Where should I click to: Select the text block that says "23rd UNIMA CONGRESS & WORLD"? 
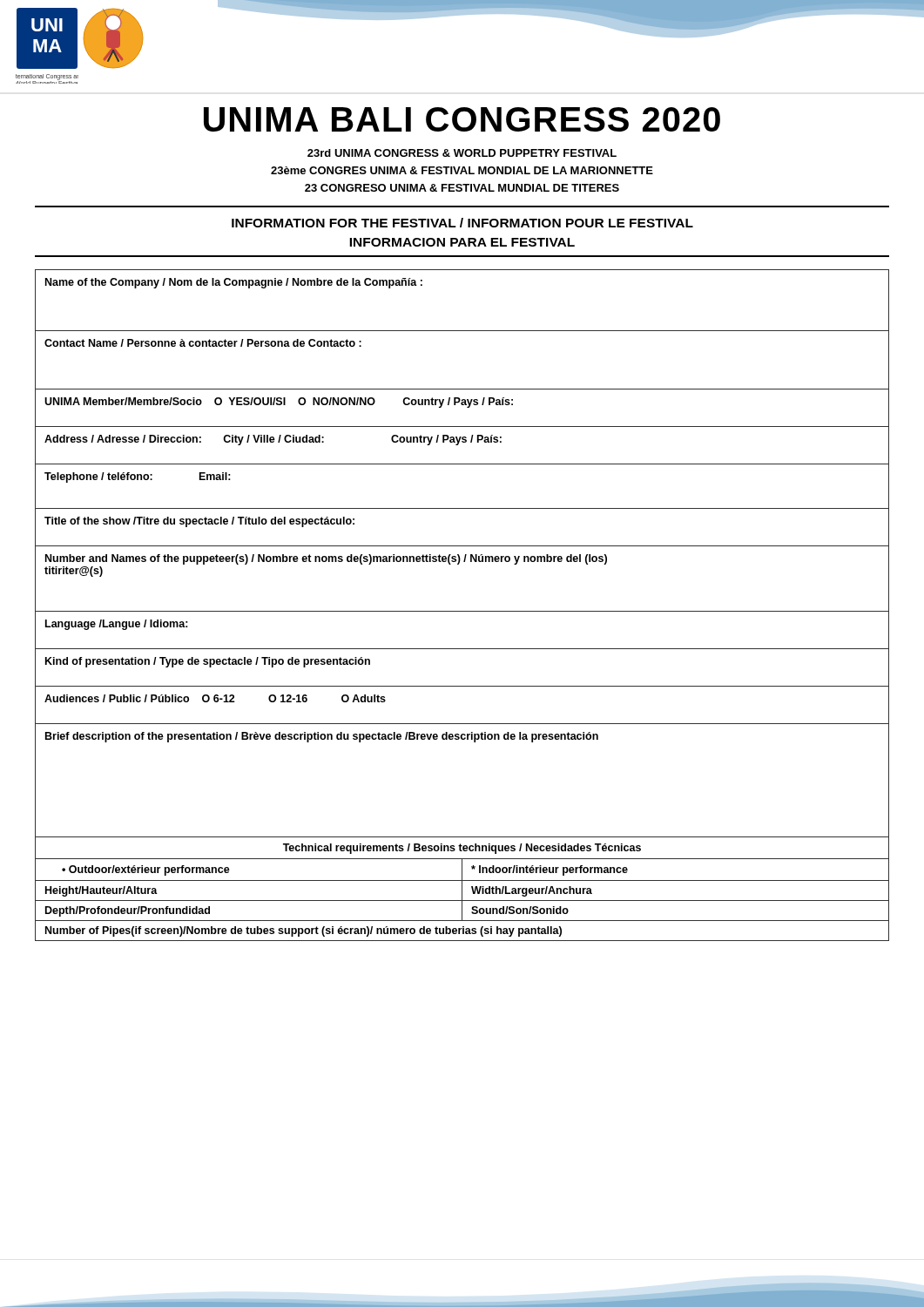pyautogui.click(x=462, y=171)
